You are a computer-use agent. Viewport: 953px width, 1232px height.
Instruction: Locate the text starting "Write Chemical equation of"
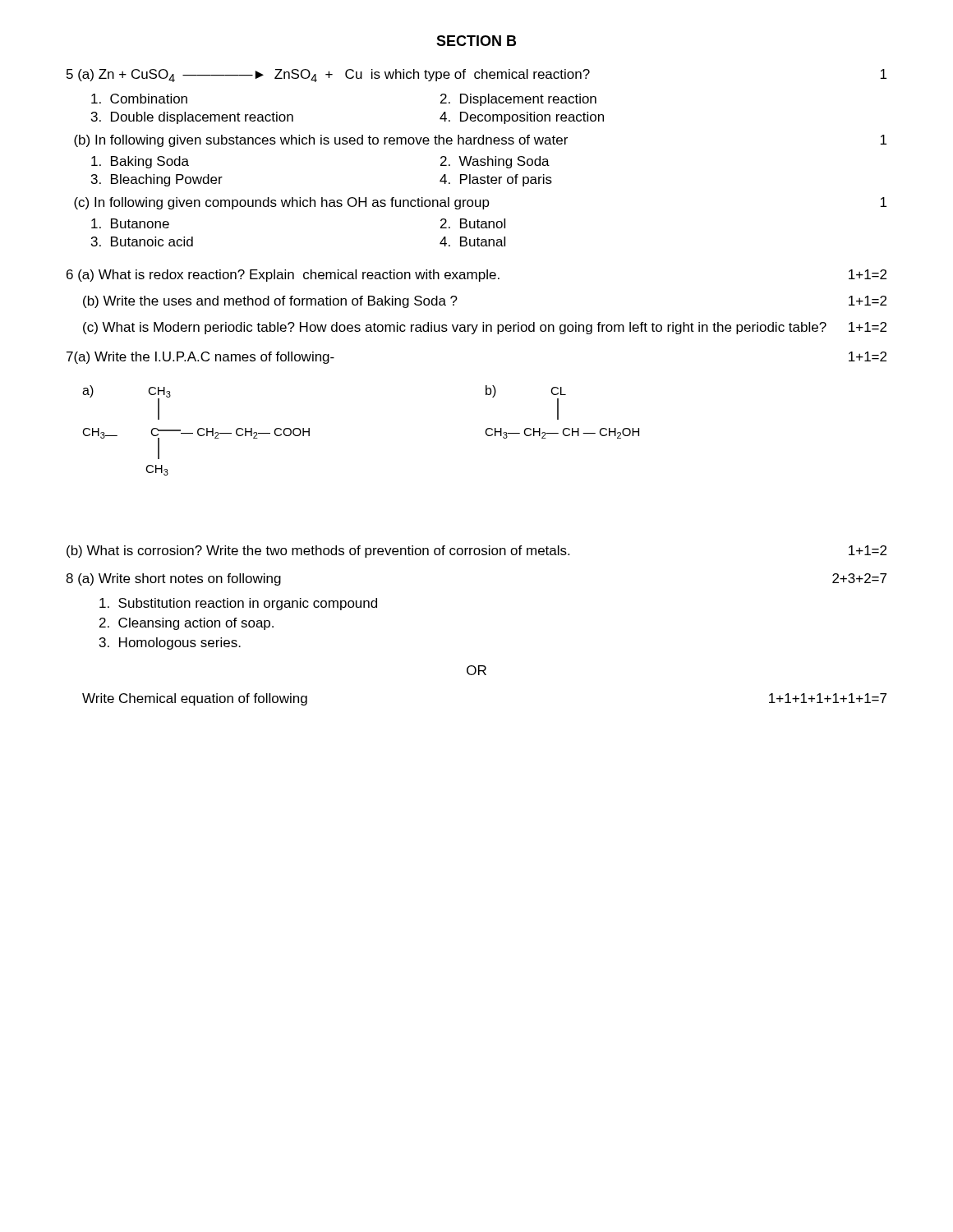198,699
